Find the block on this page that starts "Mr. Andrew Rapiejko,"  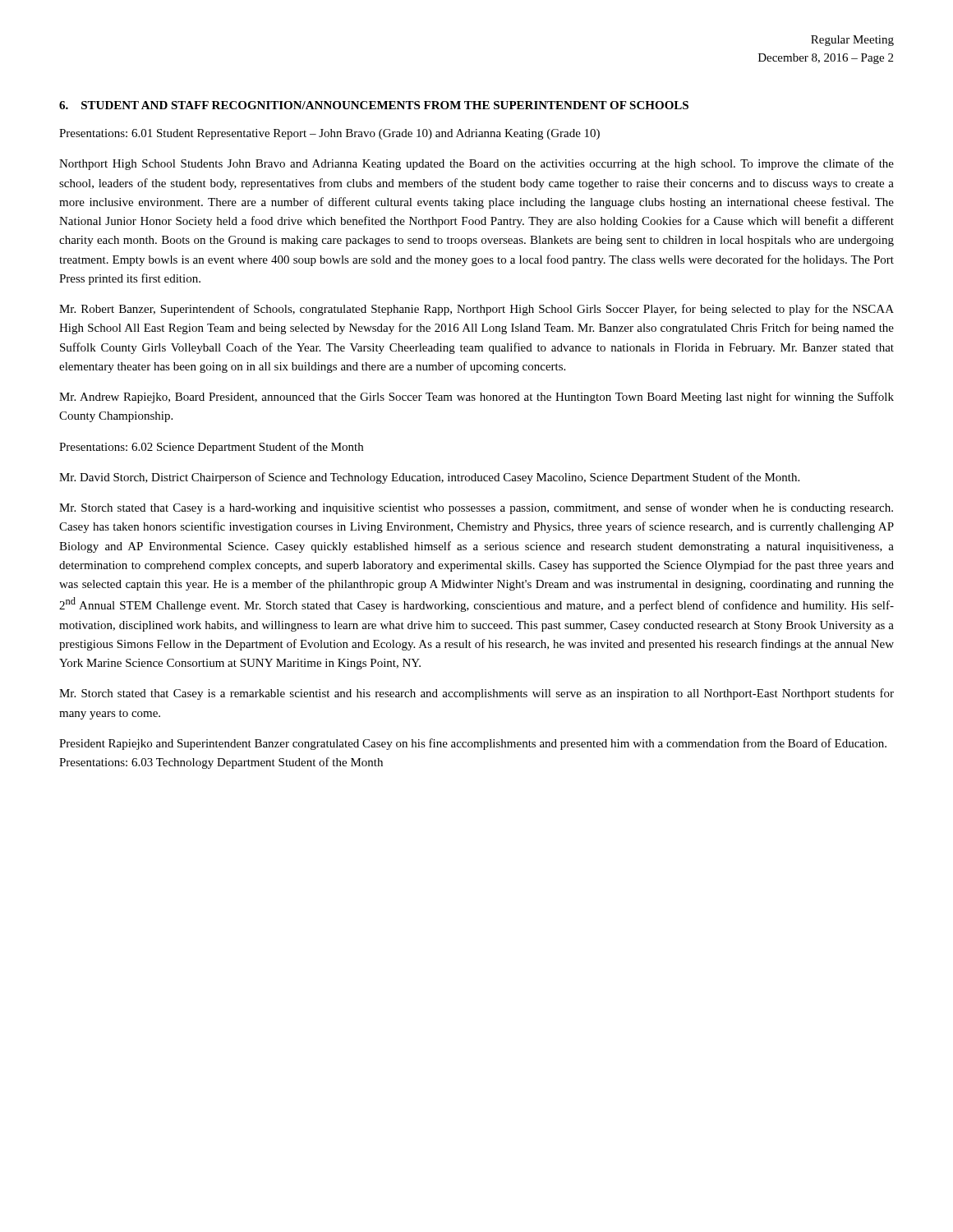coord(476,406)
